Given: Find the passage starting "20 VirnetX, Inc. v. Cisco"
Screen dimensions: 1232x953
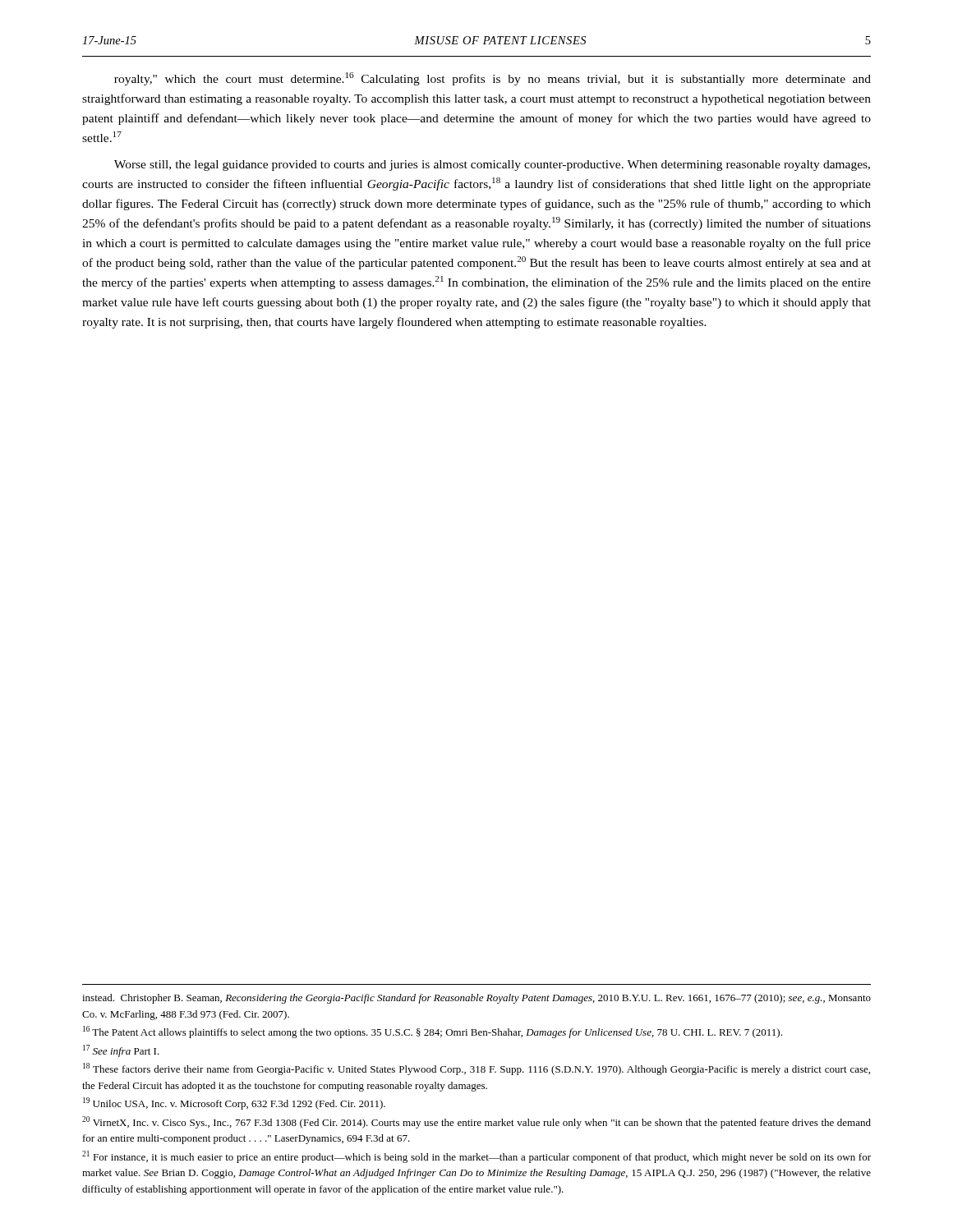Looking at the screenshot, I should 476,1130.
